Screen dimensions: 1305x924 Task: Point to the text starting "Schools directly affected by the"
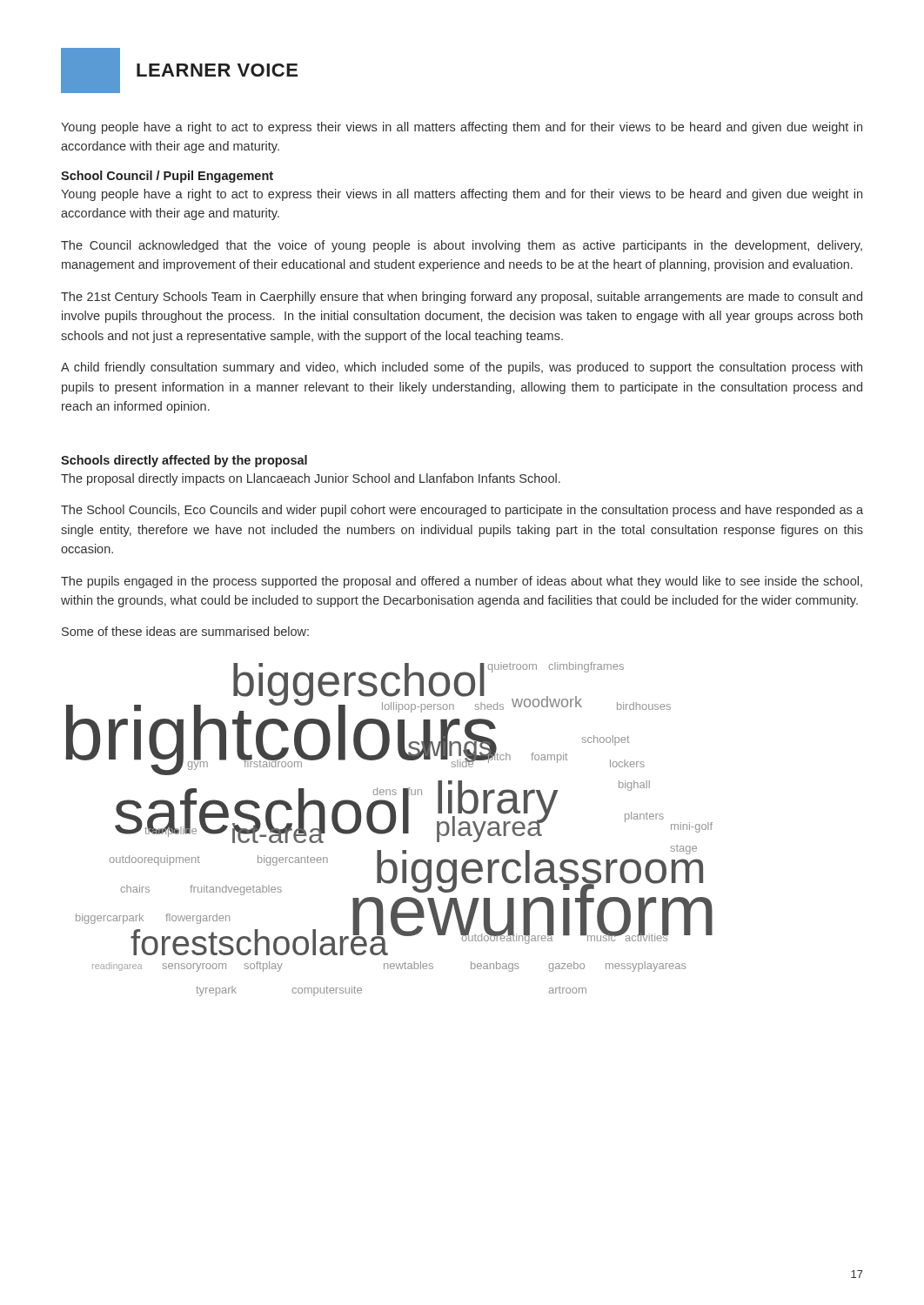coord(184,460)
